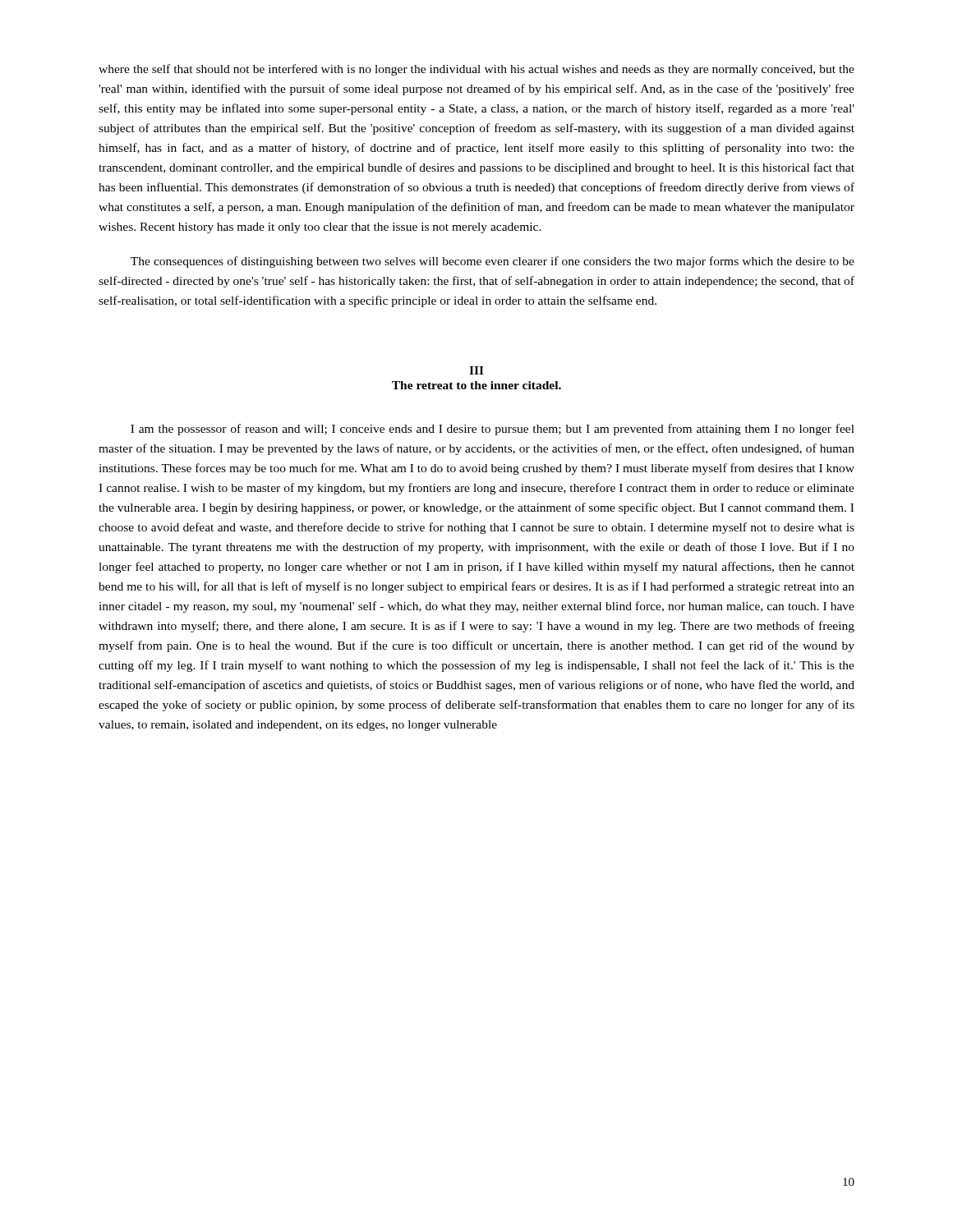
Task: Find the block on this page that starts "where the self that should"
Action: 476,148
